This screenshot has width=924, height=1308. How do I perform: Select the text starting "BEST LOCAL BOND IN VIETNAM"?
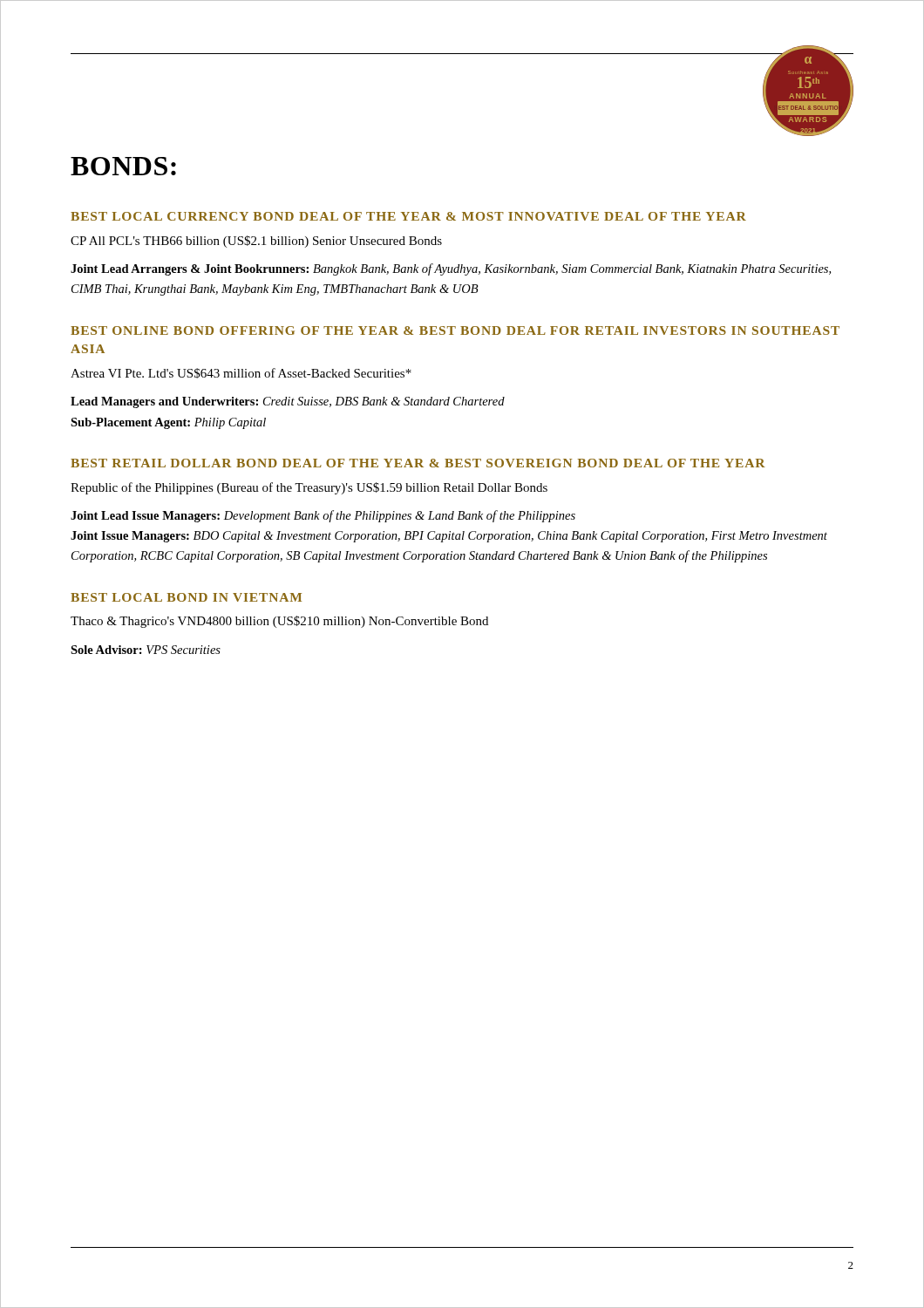(x=187, y=597)
